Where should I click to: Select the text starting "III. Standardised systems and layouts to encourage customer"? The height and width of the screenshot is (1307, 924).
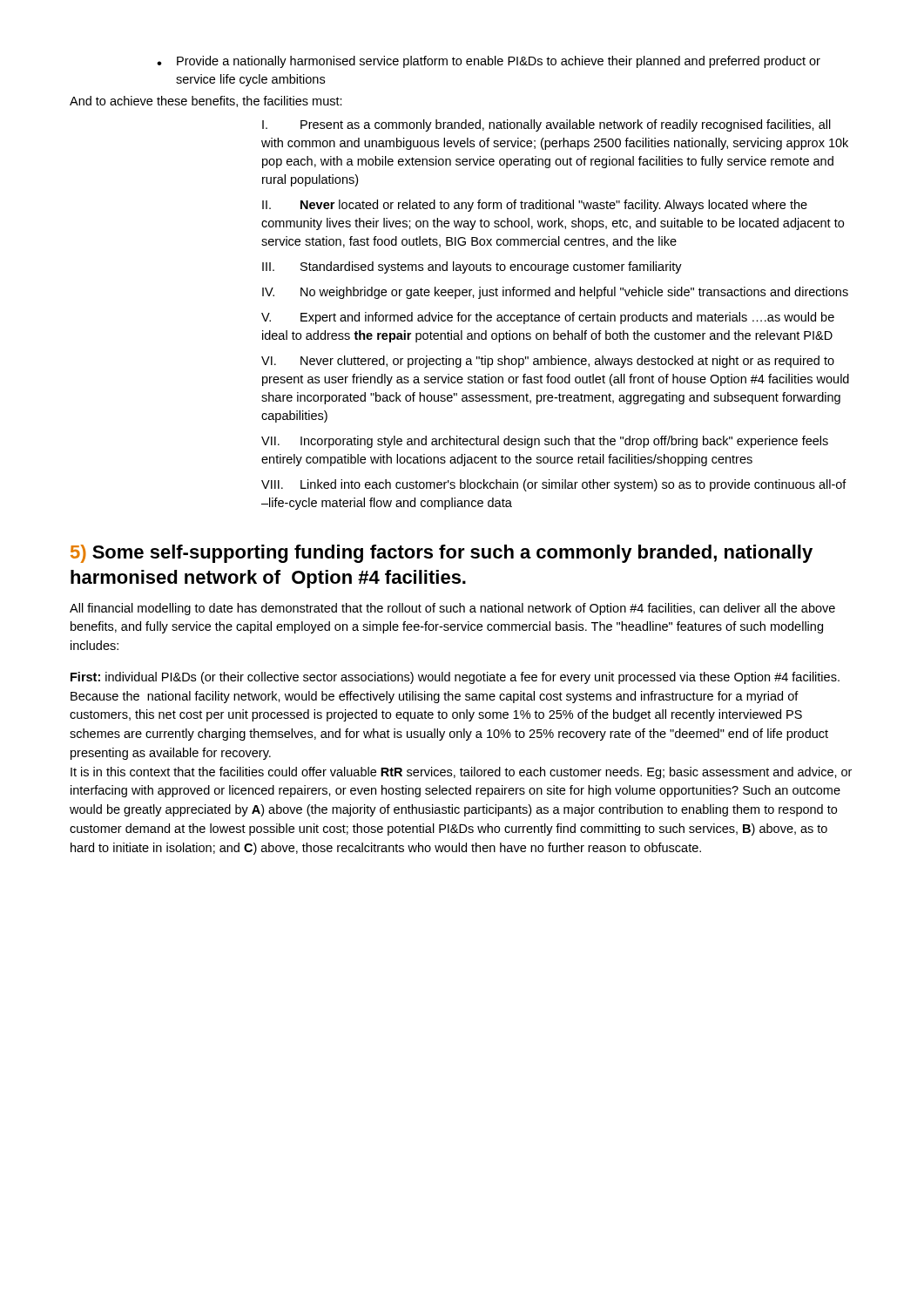point(471,267)
